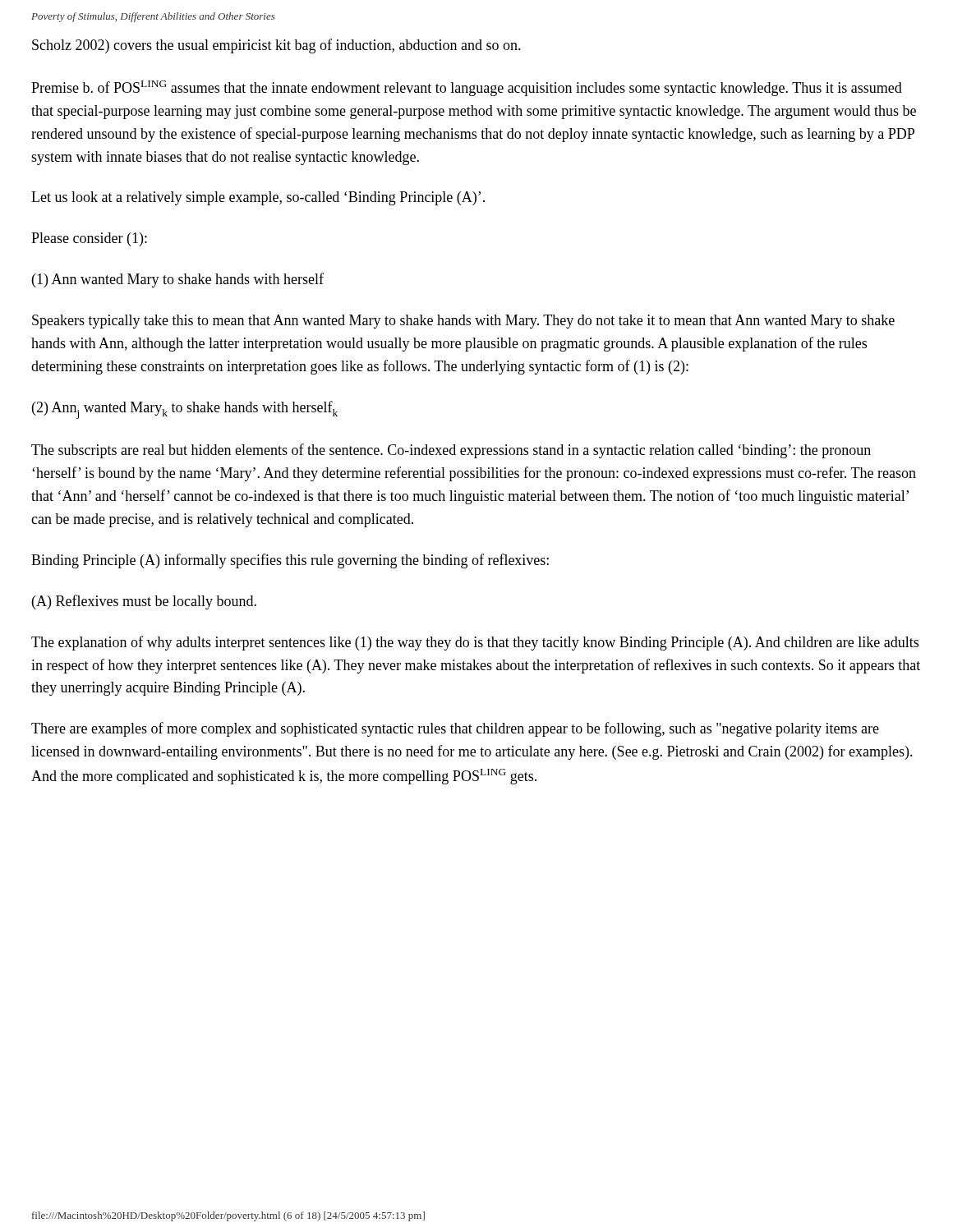Locate the text starting "(A) Reflexives must be locally"
The image size is (953, 1232).
(144, 601)
